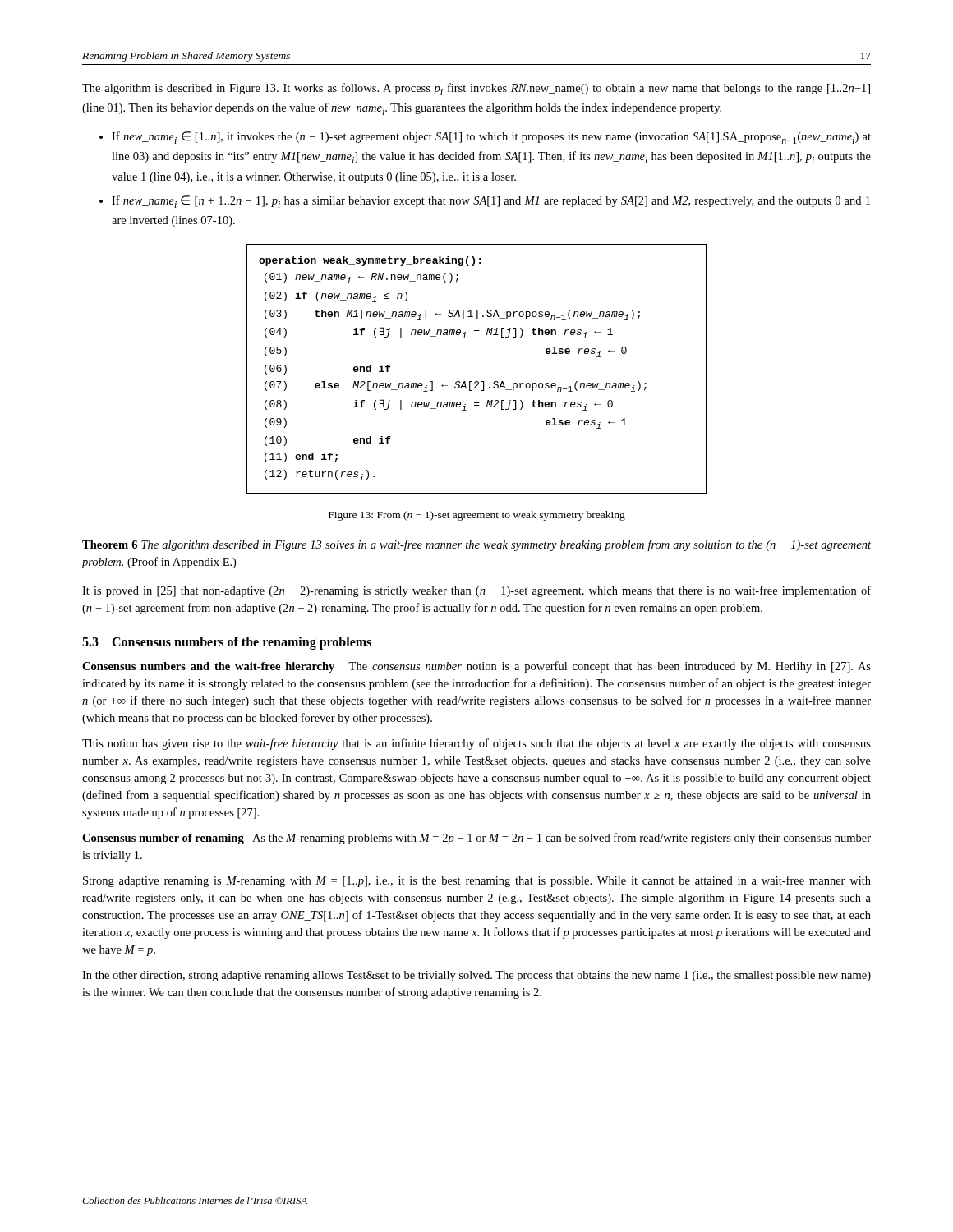Where is the passage that starts "It is proved in"?
This screenshot has width=953, height=1232.
pos(476,600)
